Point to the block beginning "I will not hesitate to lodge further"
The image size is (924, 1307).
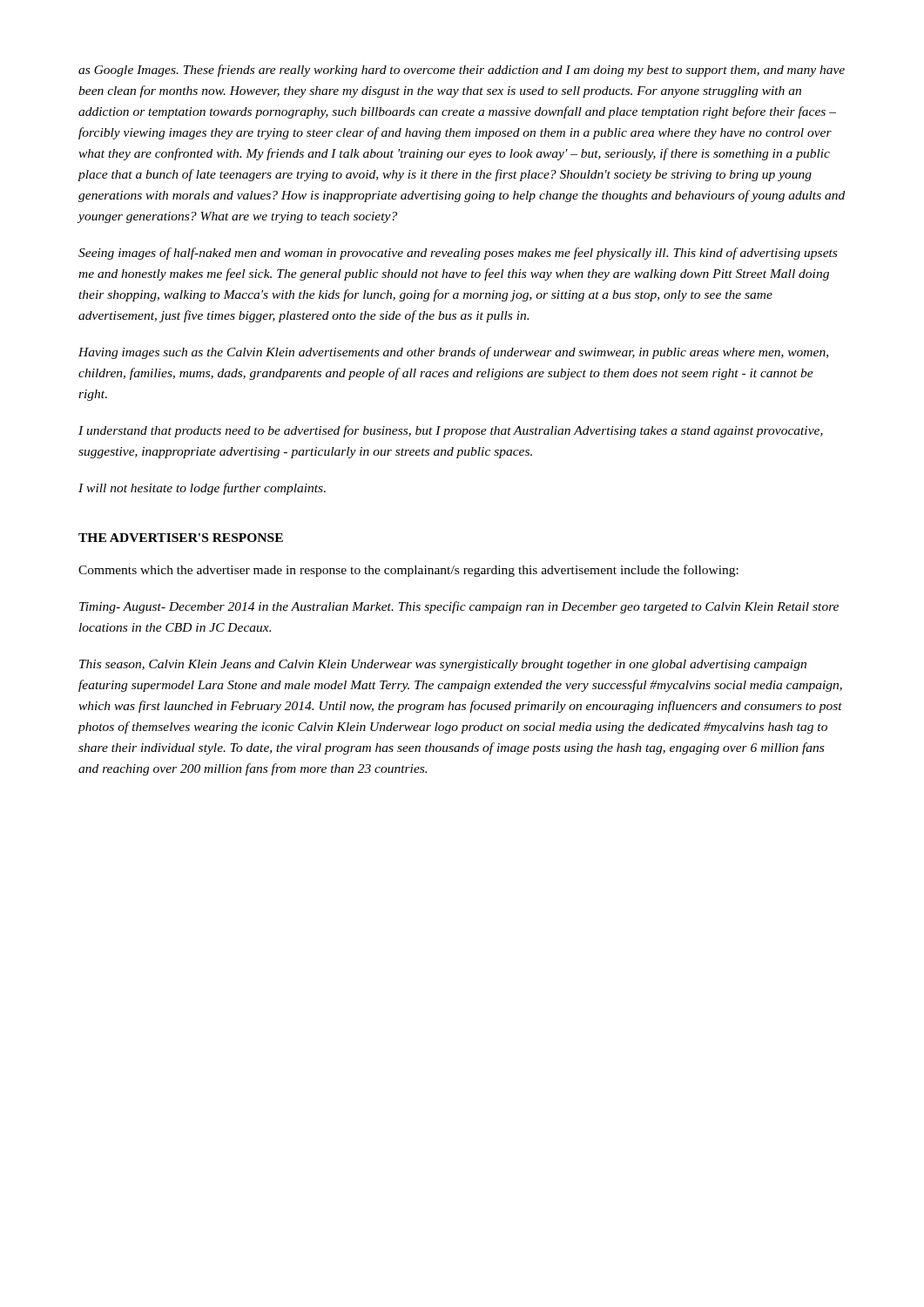click(202, 488)
